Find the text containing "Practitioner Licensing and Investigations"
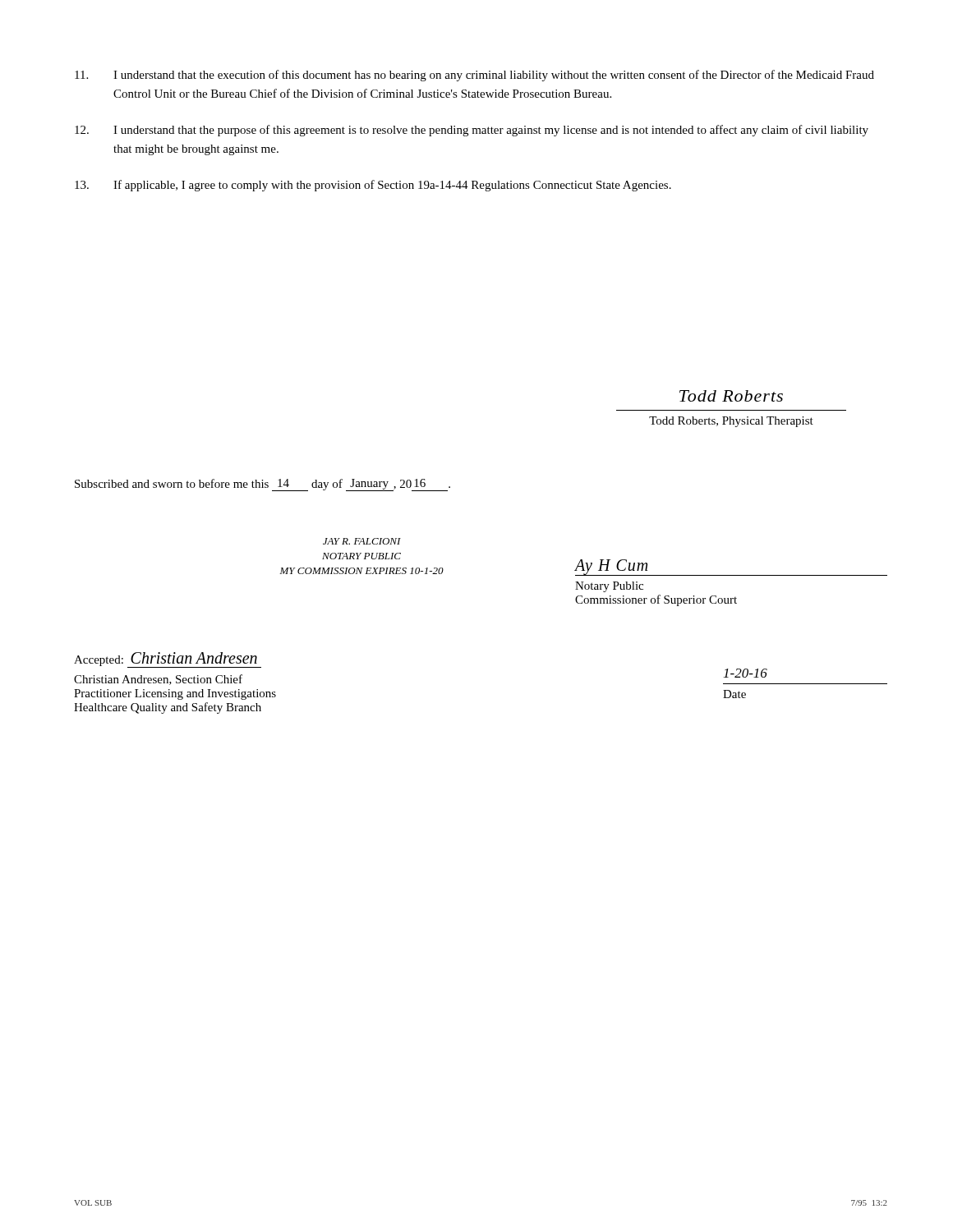 click(x=175, y=693)
